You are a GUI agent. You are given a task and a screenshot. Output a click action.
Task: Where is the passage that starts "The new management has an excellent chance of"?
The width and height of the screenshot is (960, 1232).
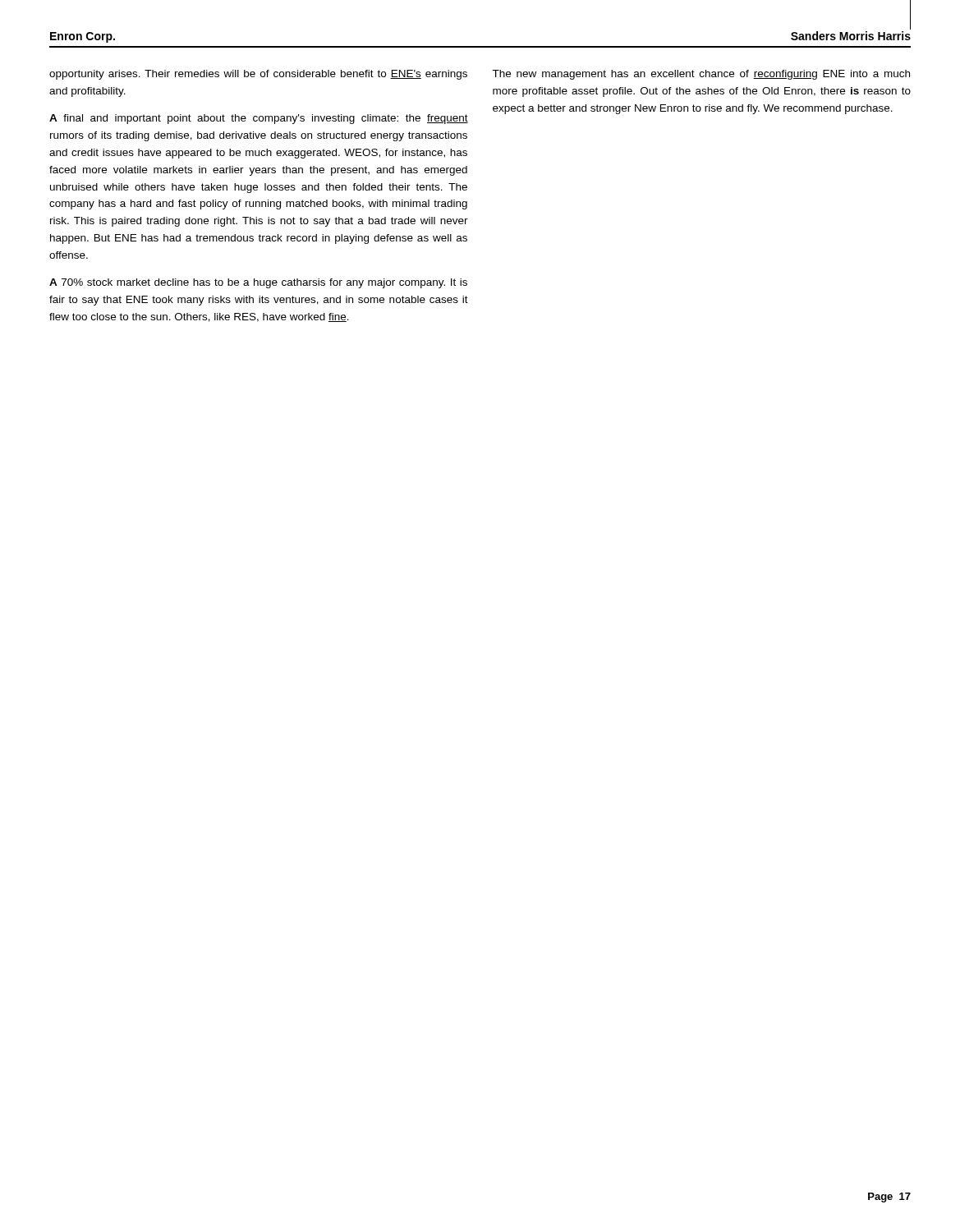[702, 91]
